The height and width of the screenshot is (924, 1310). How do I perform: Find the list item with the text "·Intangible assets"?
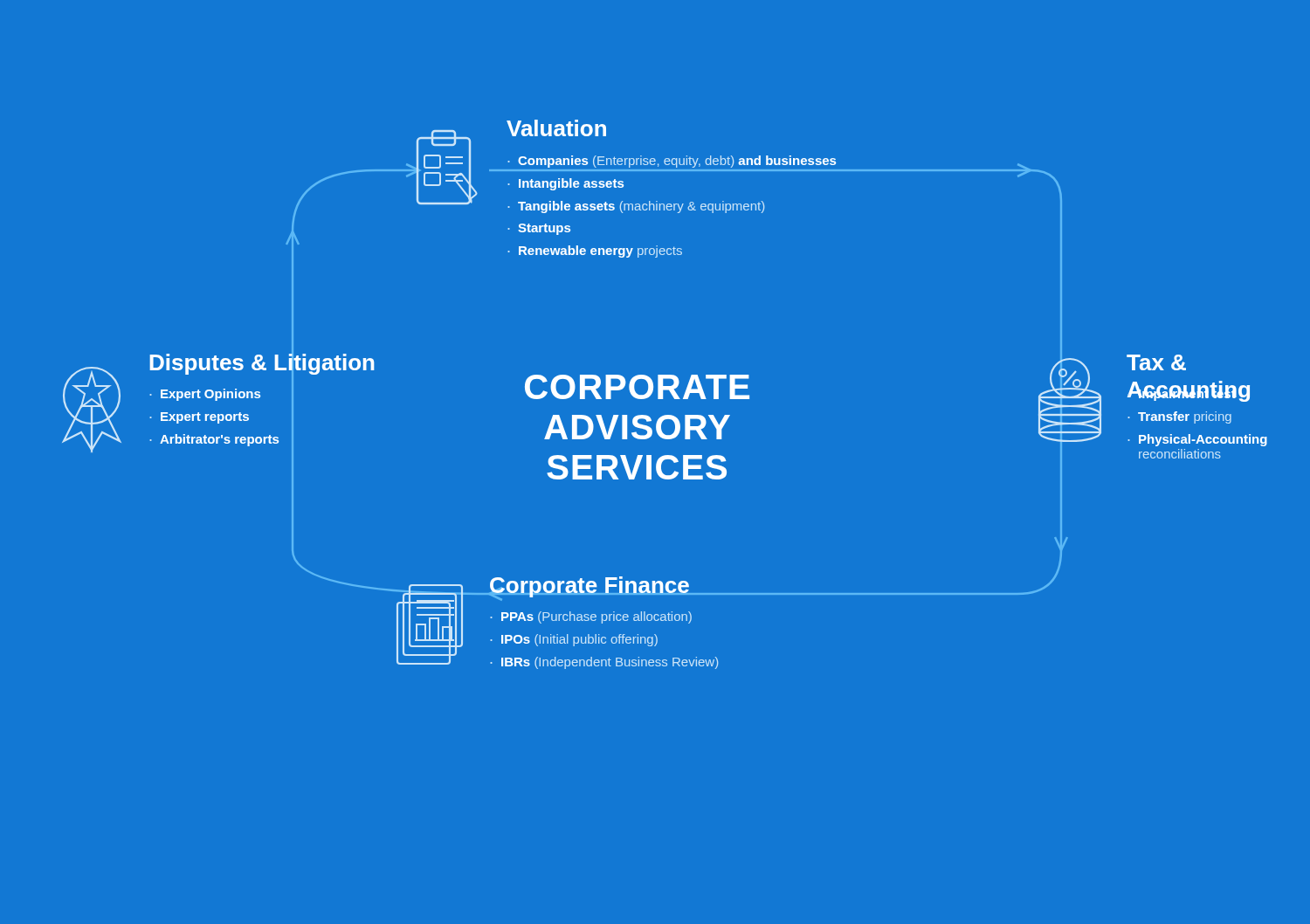[565, 184]
